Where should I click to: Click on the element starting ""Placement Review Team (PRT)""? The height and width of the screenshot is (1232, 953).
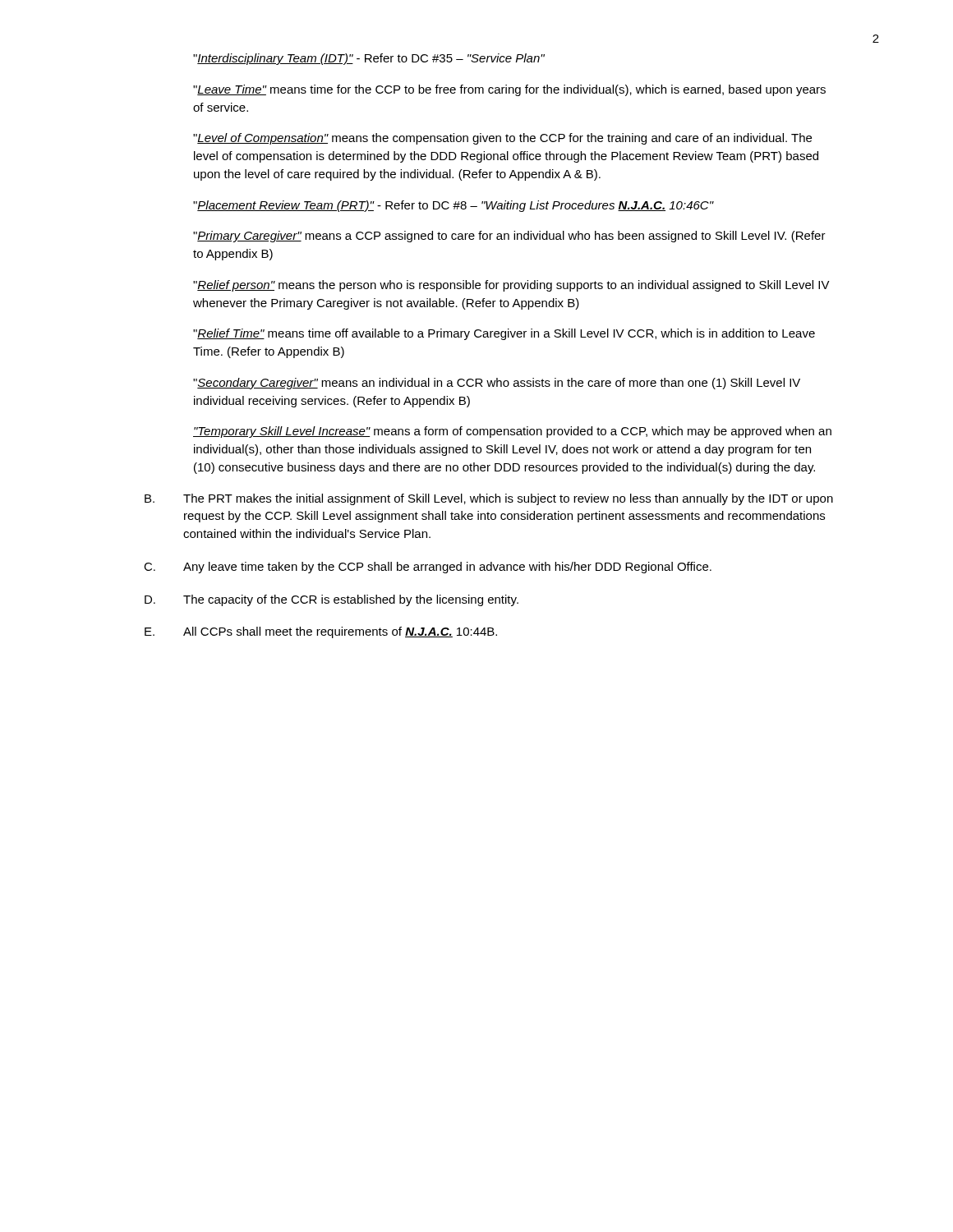click(453, 205)
